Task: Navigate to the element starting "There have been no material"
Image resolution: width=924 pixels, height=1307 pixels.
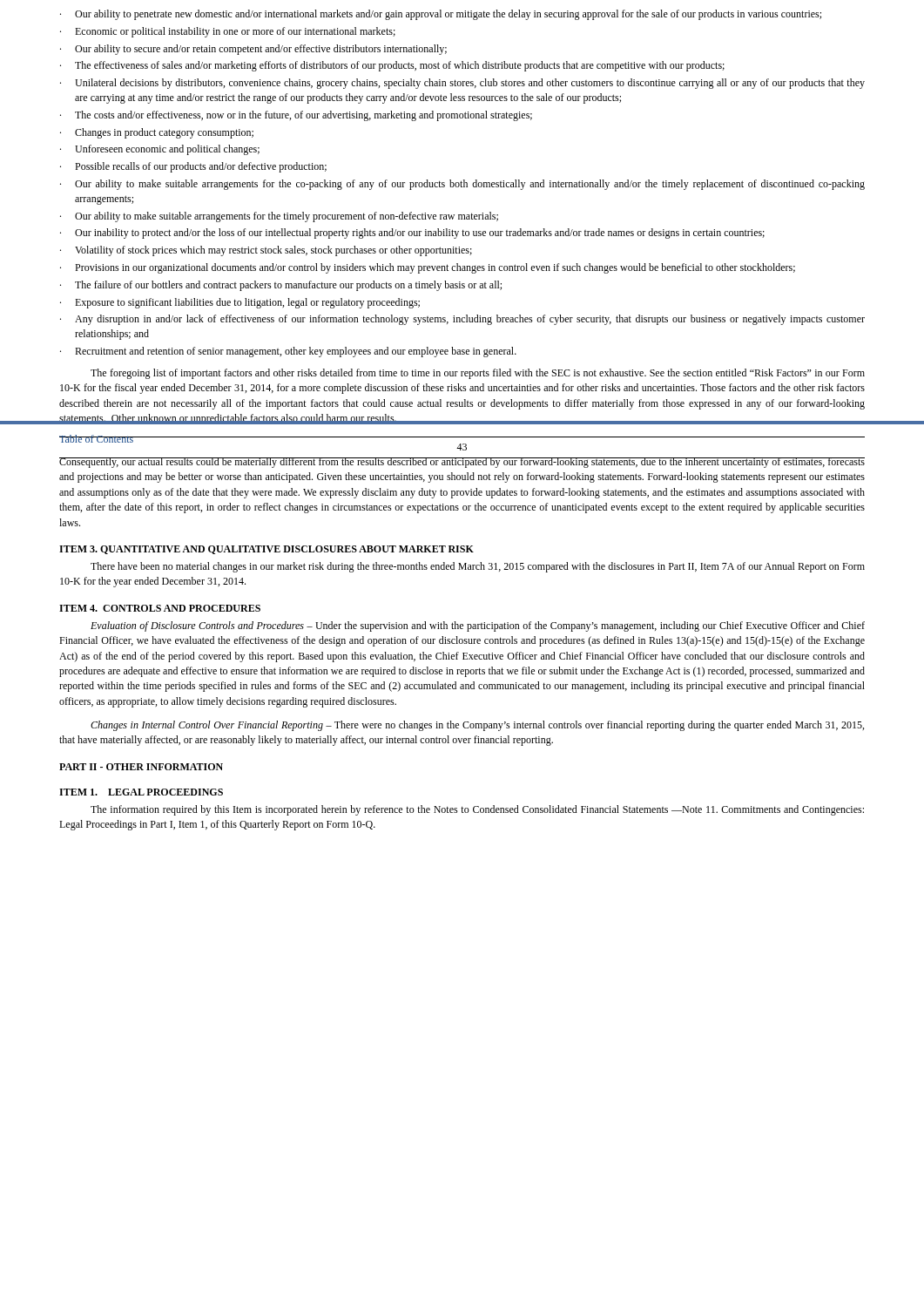Action: tap(462, 574)
